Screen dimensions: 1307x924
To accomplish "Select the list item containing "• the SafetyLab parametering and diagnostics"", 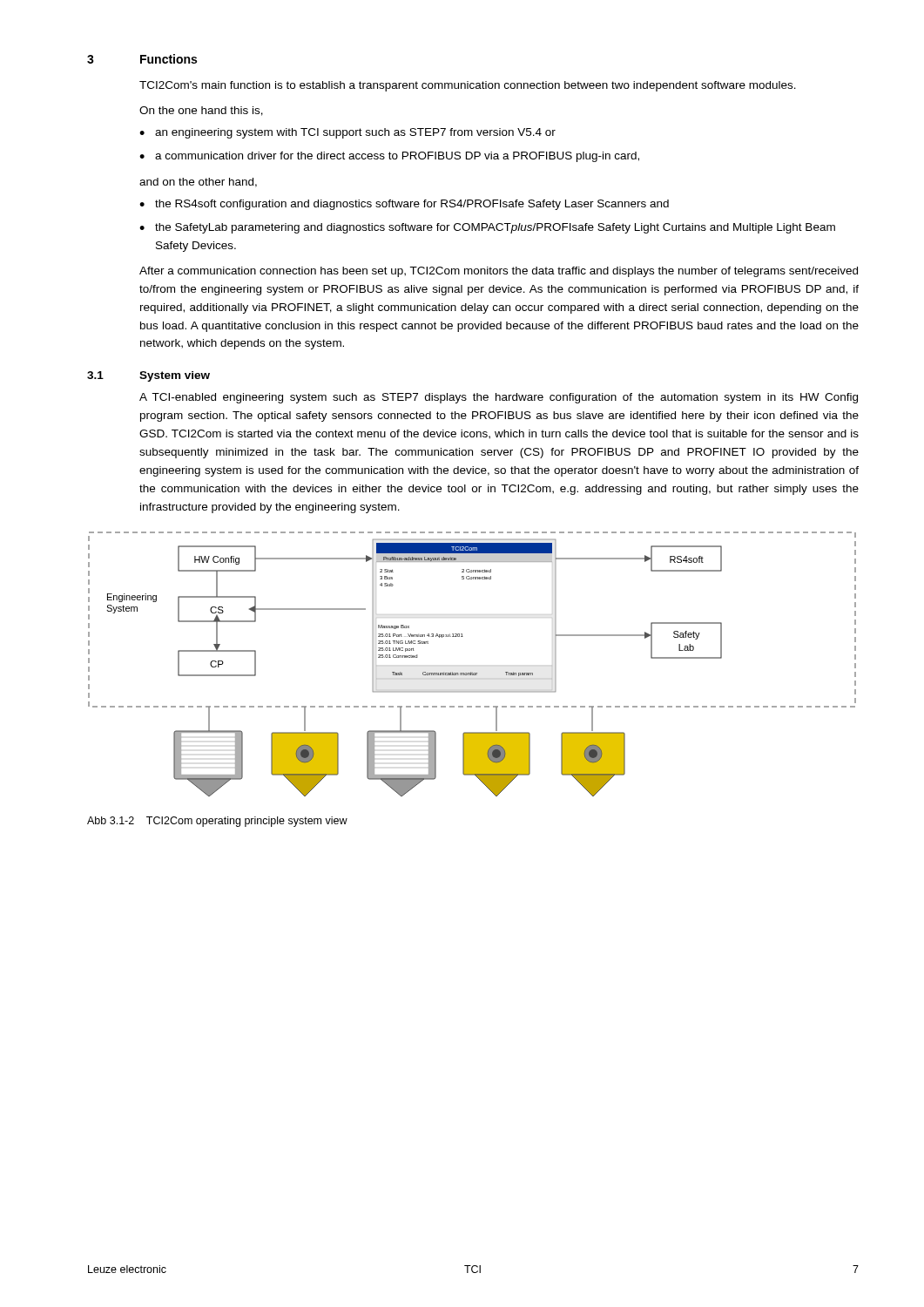I will [499, 237].
